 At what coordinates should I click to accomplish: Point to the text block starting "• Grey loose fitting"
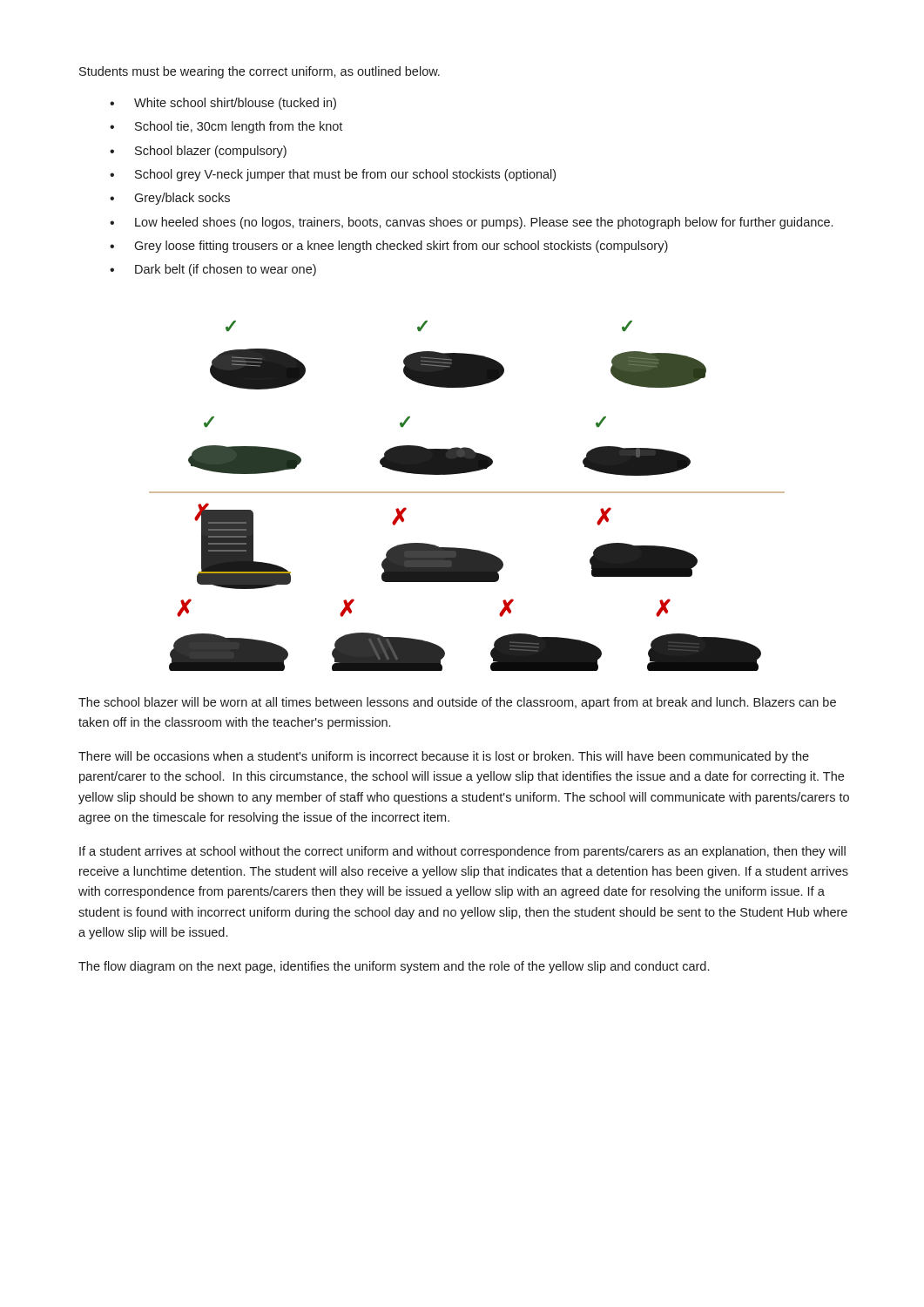[x=466, y=247]
